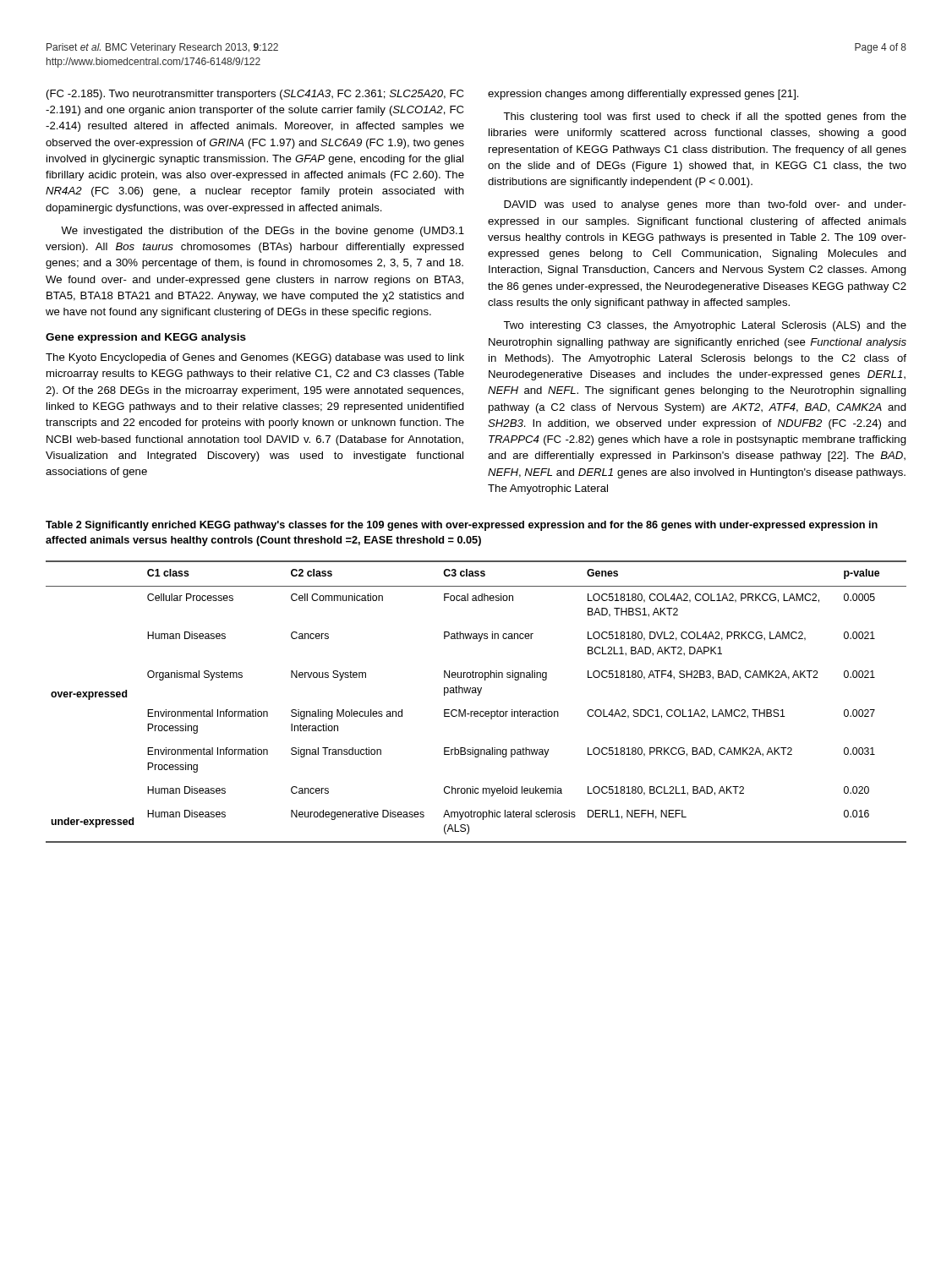Point to the passage starting "expression changes among differentially expressed genes [21]. This"
The height and width of the screenshot is (1268, 952).
click(697, 291)
